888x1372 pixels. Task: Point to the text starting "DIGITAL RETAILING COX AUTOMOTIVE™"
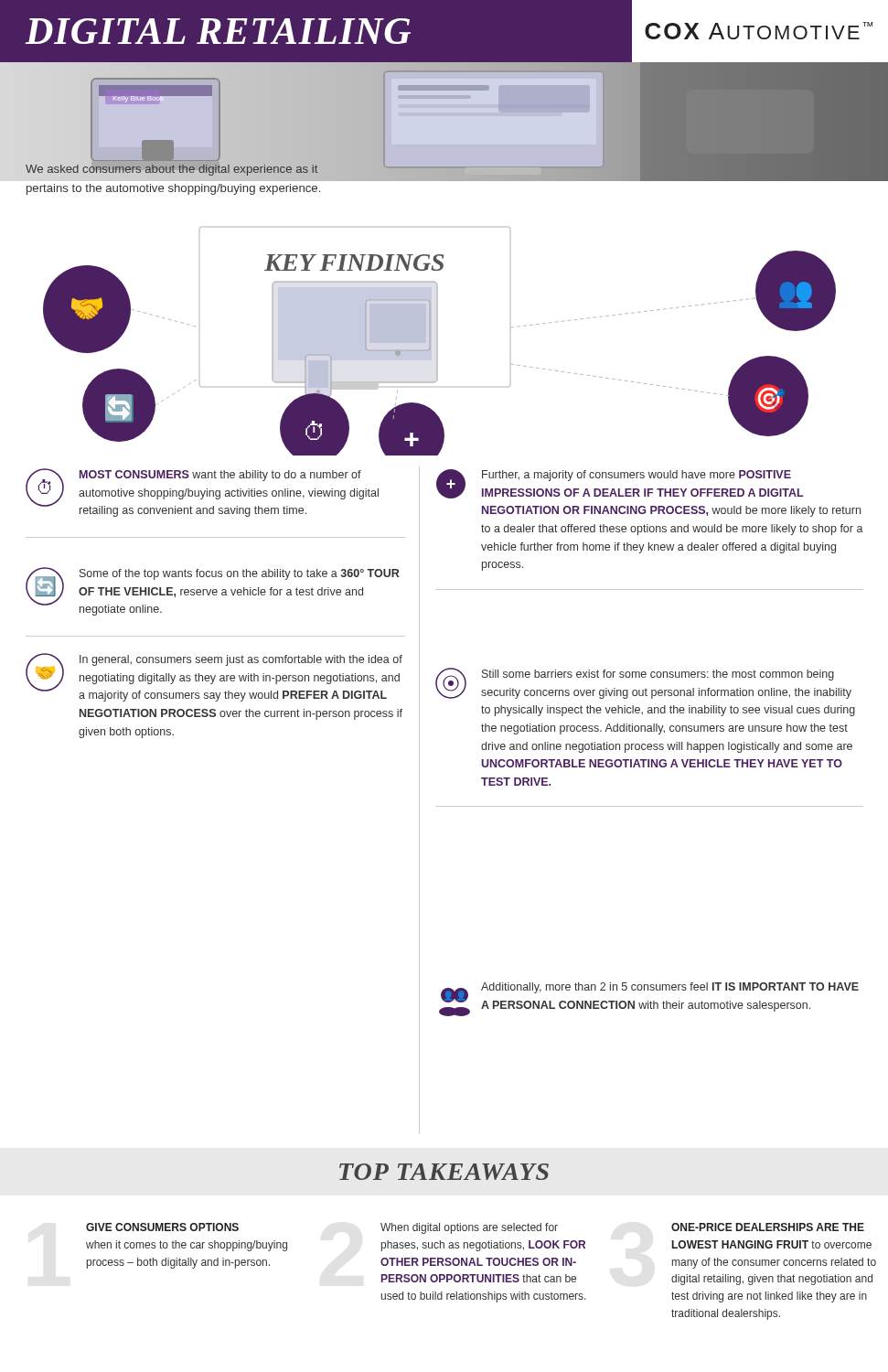[x=444, y=31]
